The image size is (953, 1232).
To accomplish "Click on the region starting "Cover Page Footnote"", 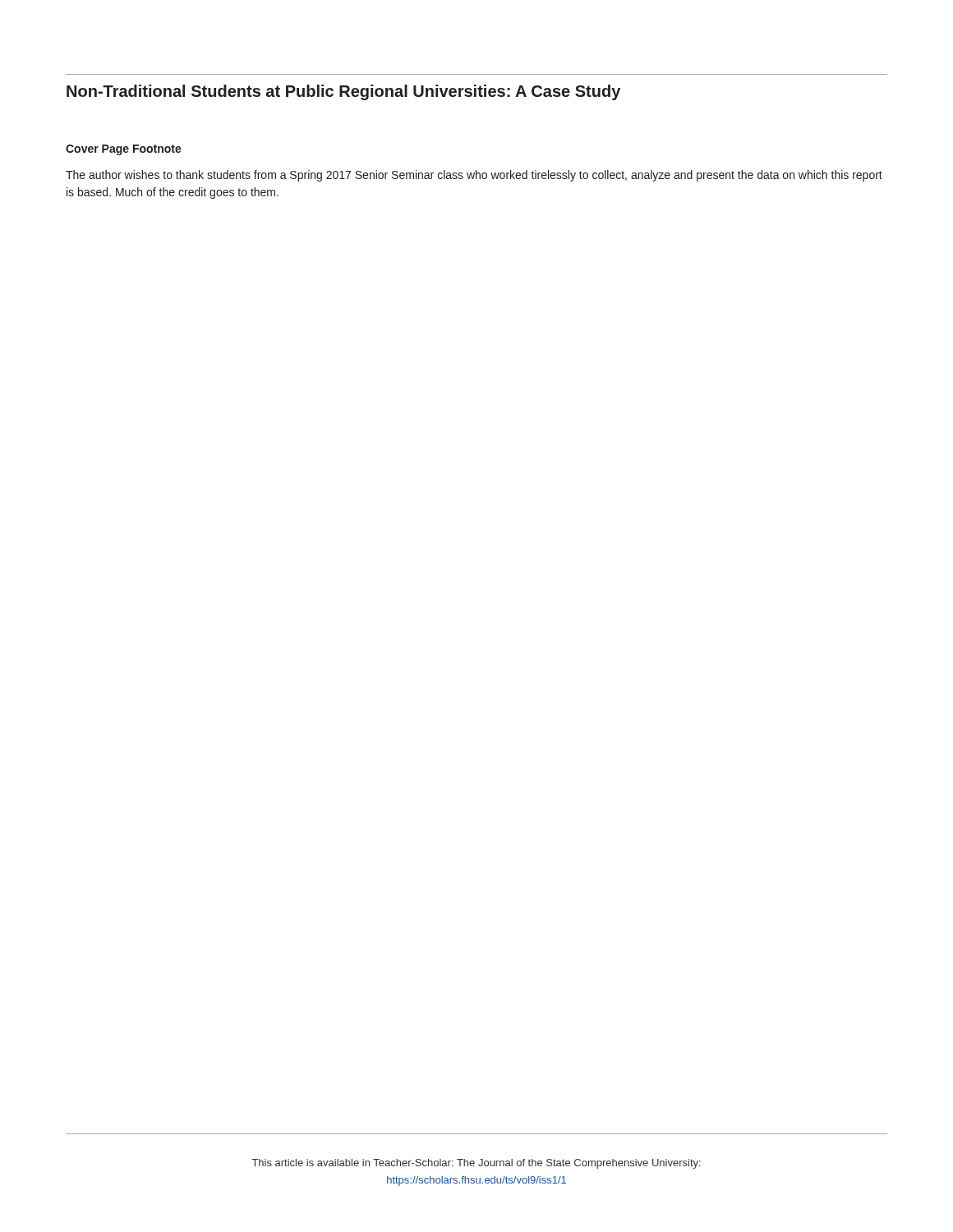I will (124, 149).
